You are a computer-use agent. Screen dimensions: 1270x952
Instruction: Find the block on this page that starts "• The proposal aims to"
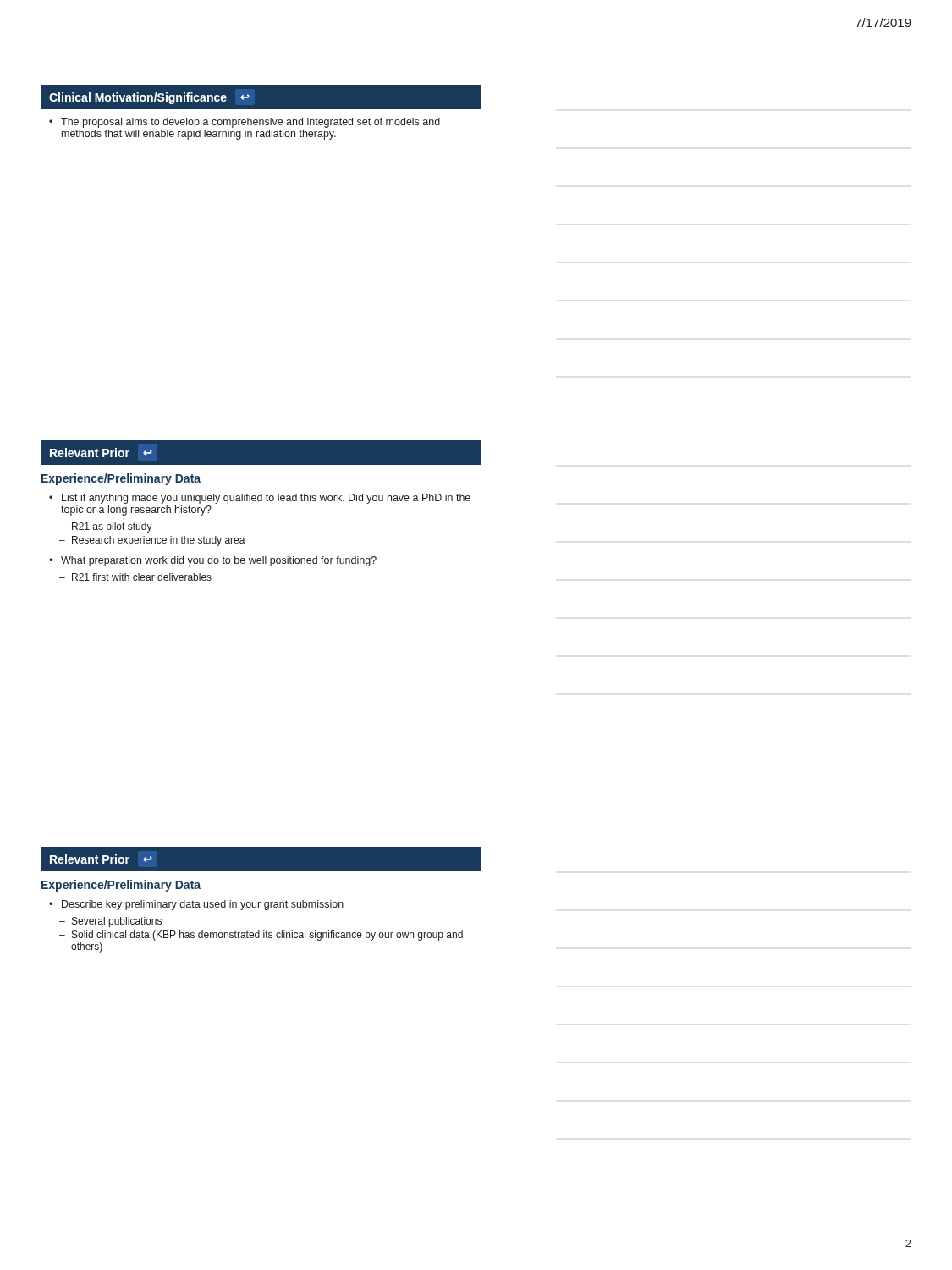coord(265,128)
